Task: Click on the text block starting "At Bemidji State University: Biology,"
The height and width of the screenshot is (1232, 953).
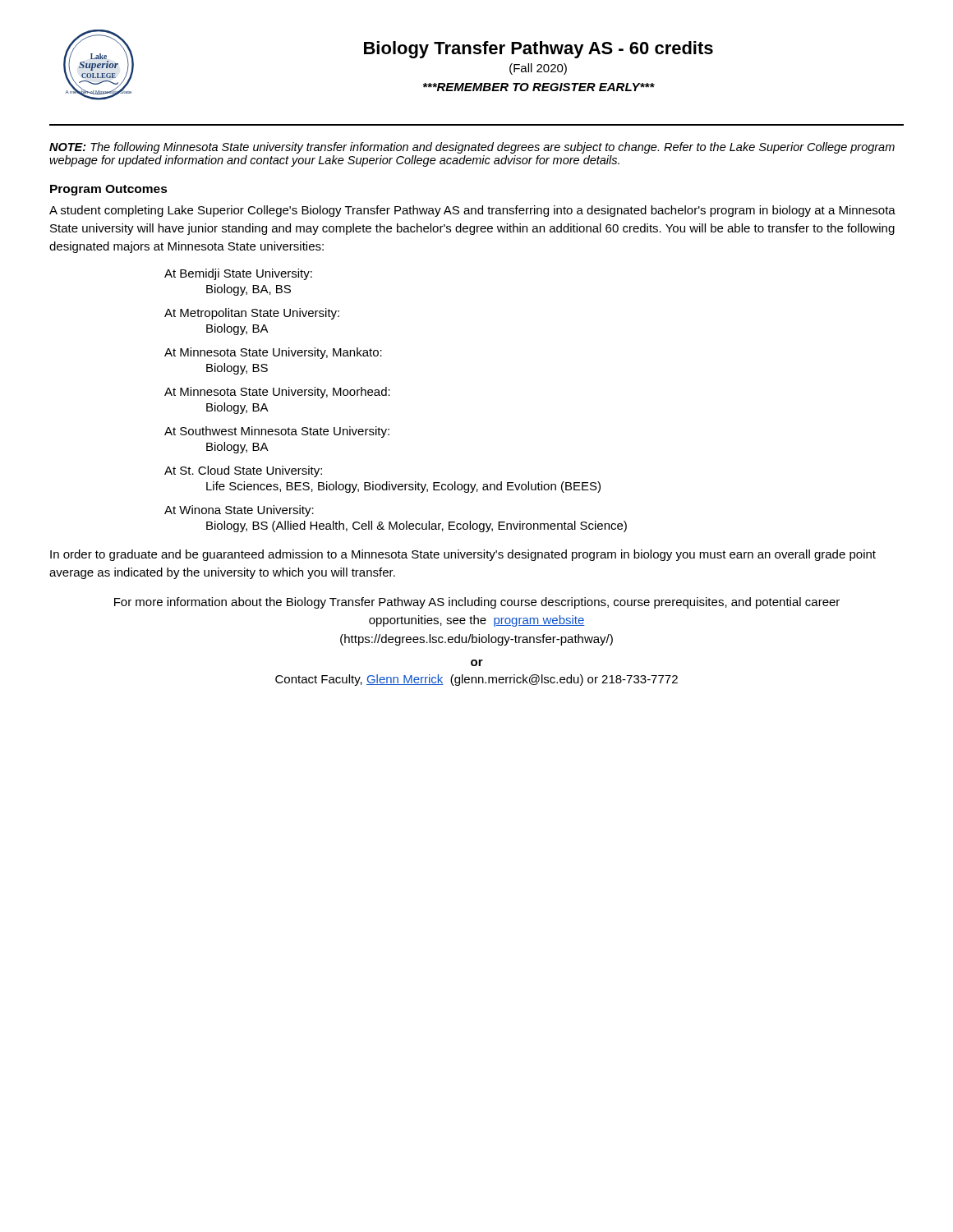Action: click(238, 274)
